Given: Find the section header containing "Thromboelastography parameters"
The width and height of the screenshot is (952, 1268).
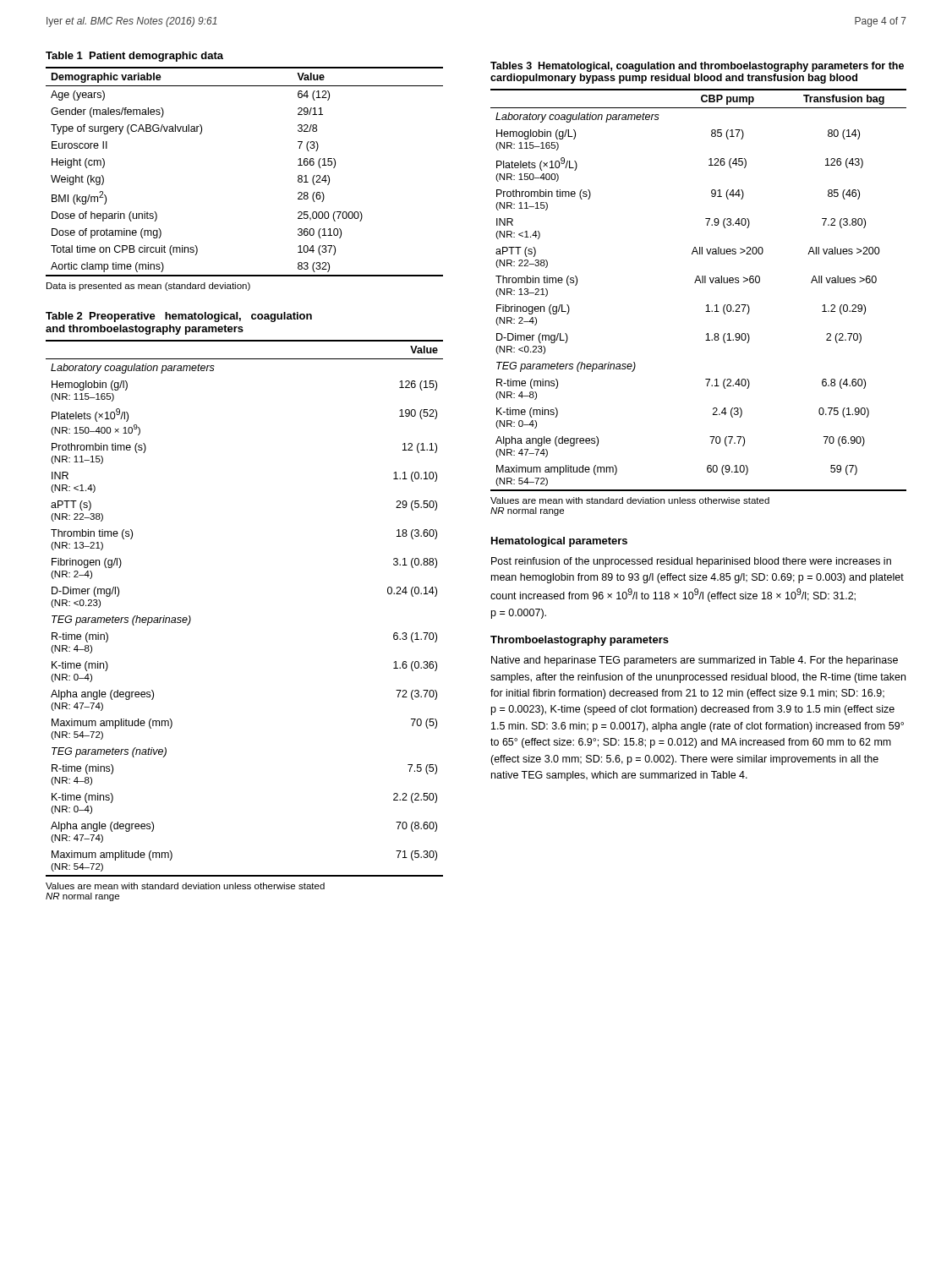Looking at the screenshot, I should pos(580,641).
